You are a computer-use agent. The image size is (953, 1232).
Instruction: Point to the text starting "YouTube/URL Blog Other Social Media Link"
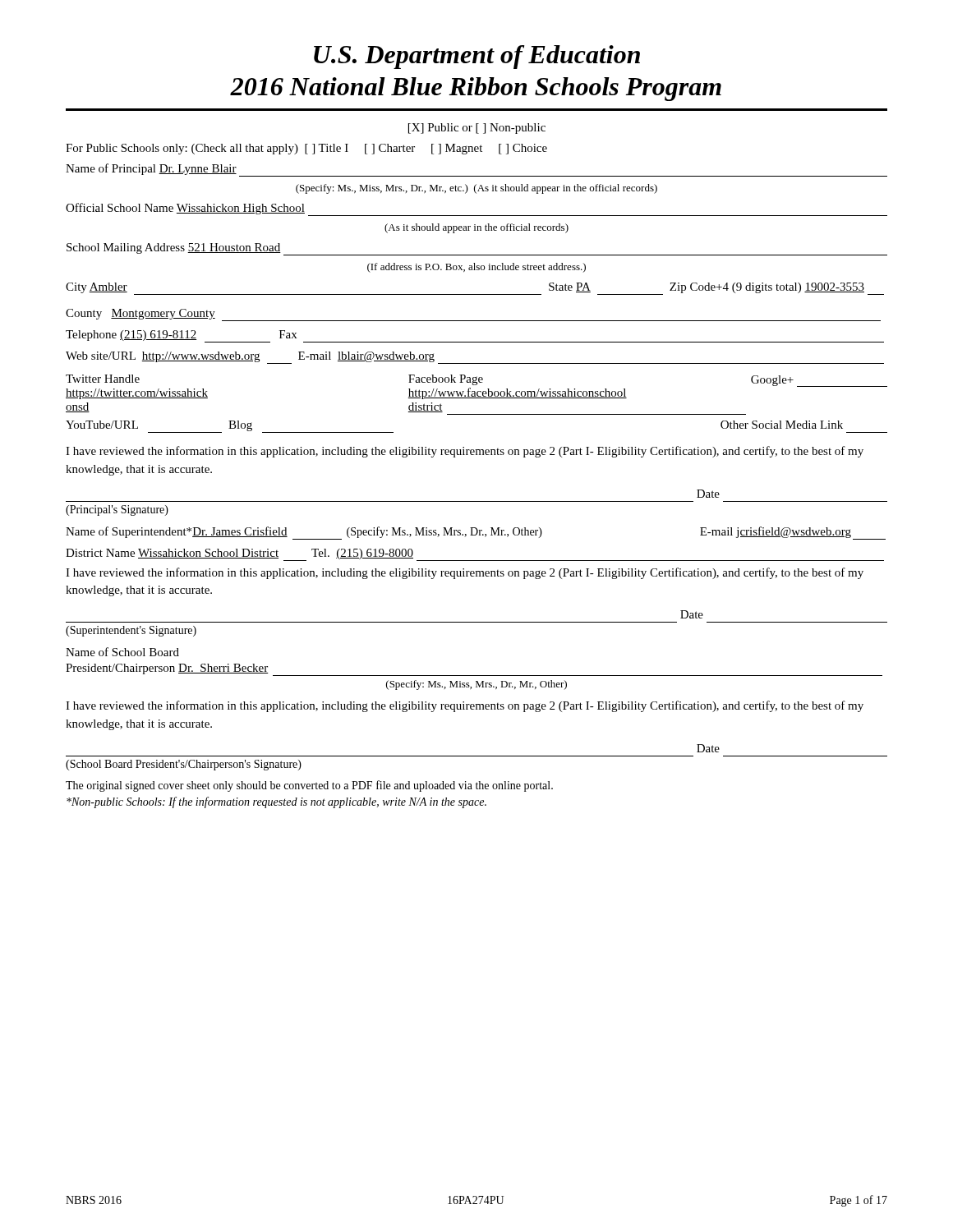[476, 425]
